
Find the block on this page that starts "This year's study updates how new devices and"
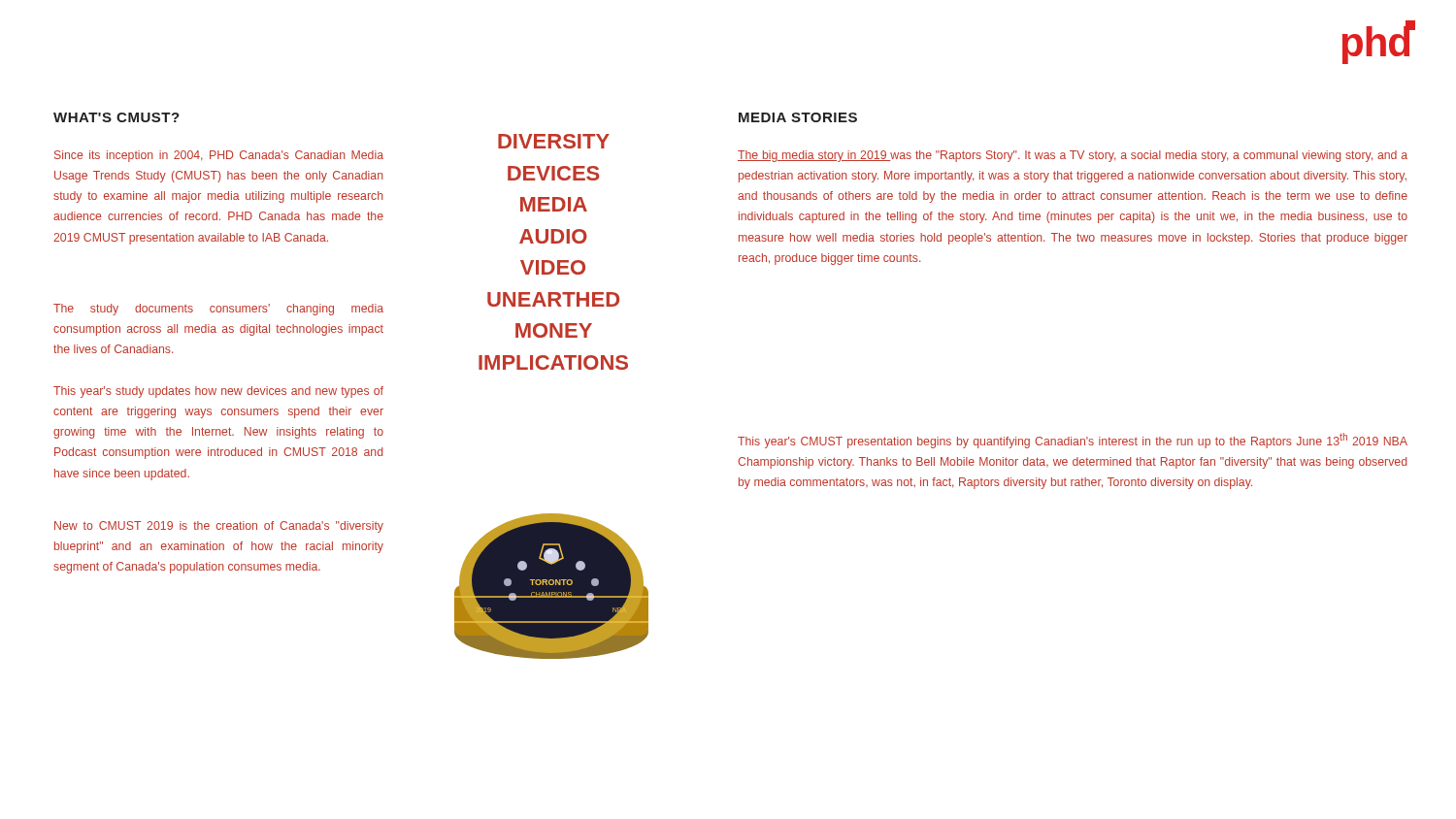point(218,432)
